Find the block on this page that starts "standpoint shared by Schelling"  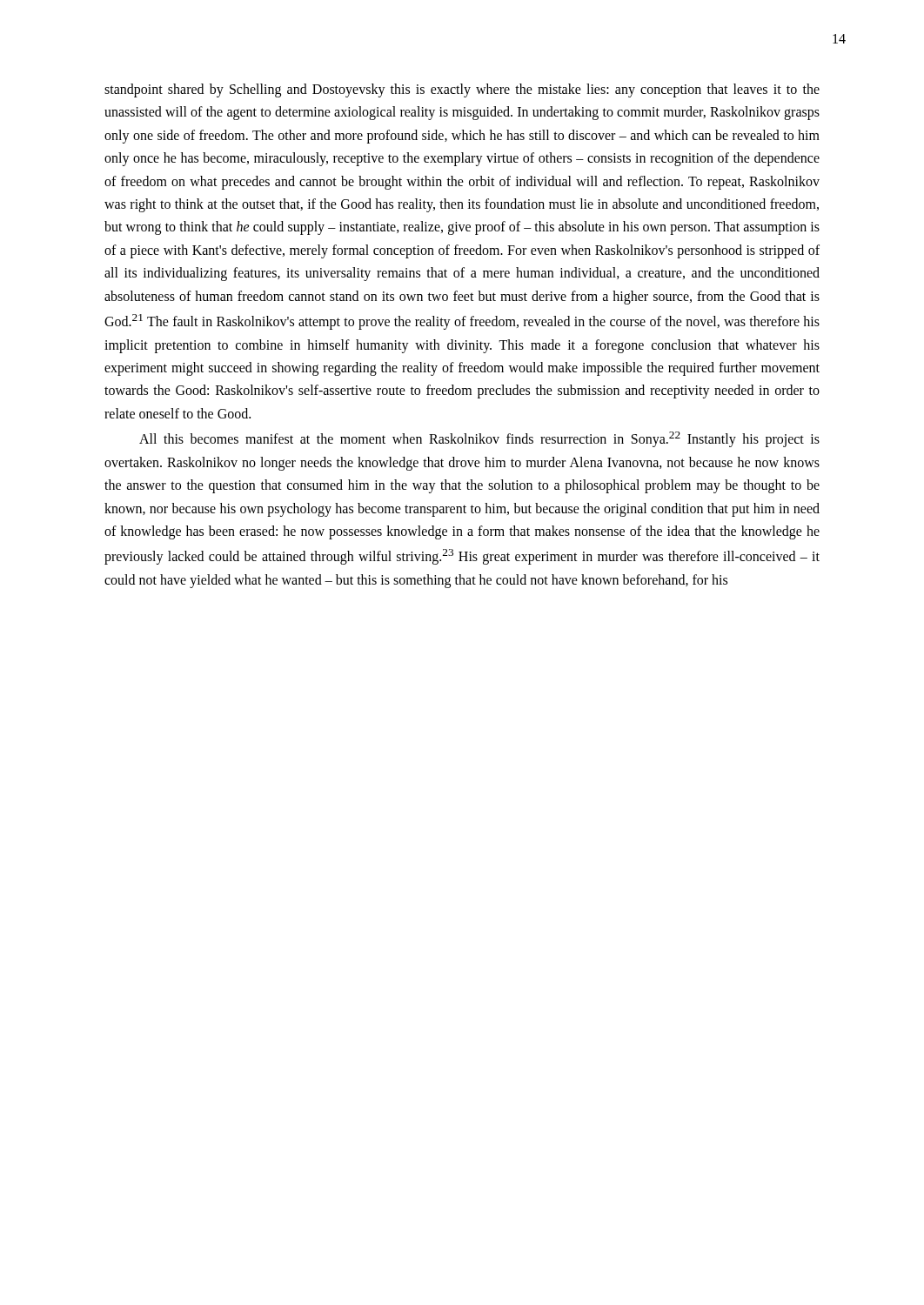(x=462, y=335)
